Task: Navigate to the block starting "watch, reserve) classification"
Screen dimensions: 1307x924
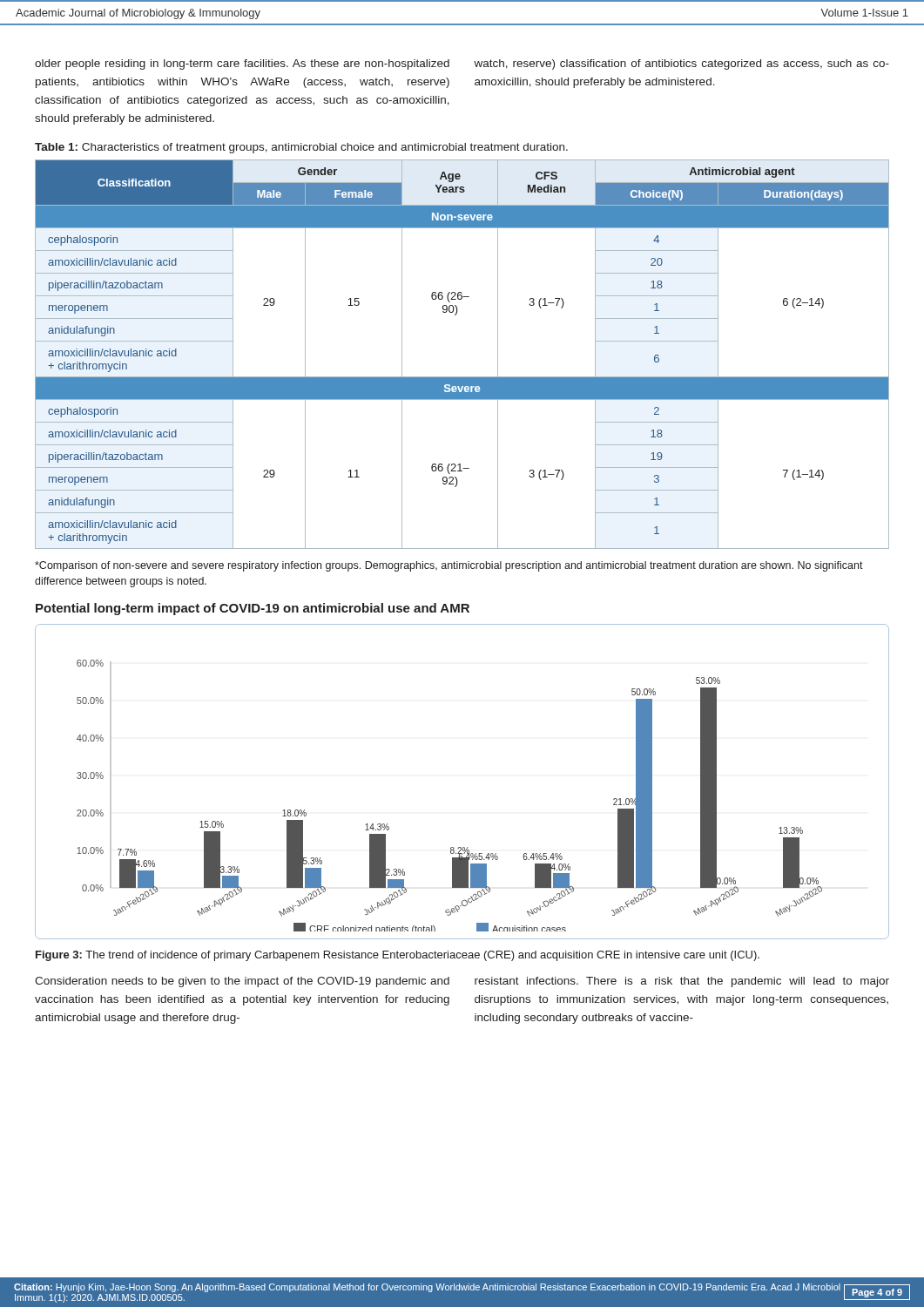Action: click(682, 72)
